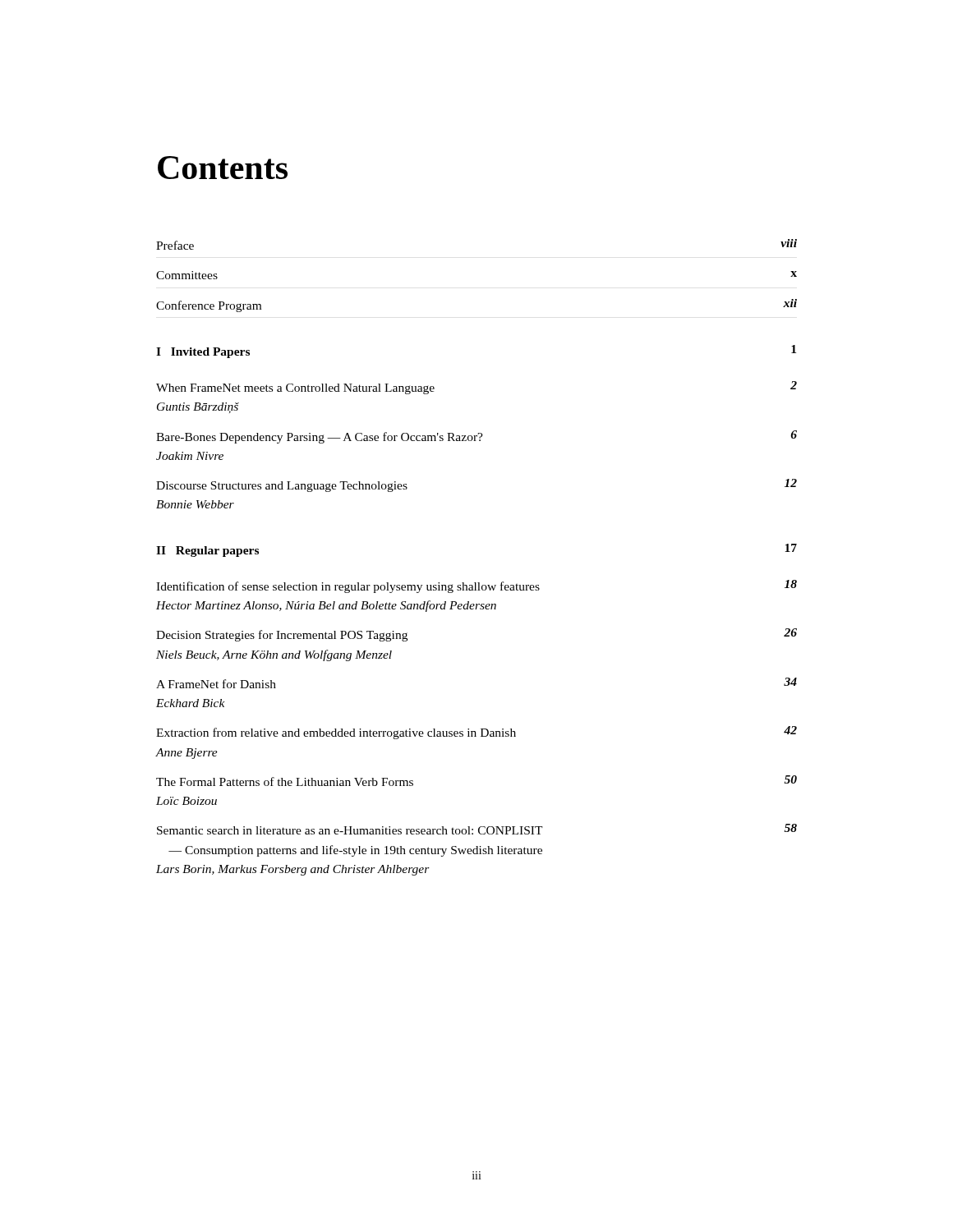Click the passage that begins "Identification of sense selection in regular polysemy using"
Image resolution: width=953 pixels, height=1232 pixels.
point(476,595)
